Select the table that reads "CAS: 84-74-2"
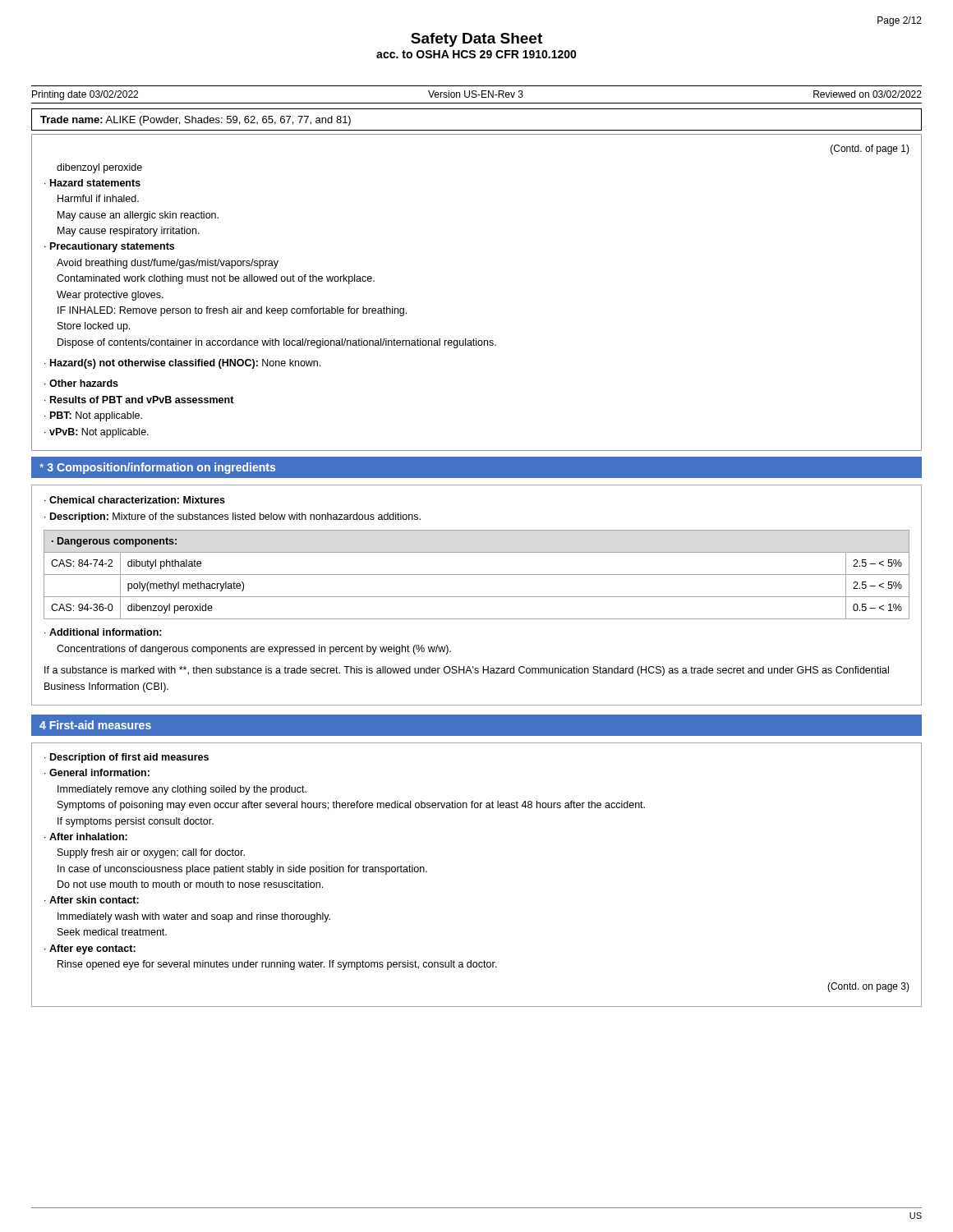 (x=476, y=575)
